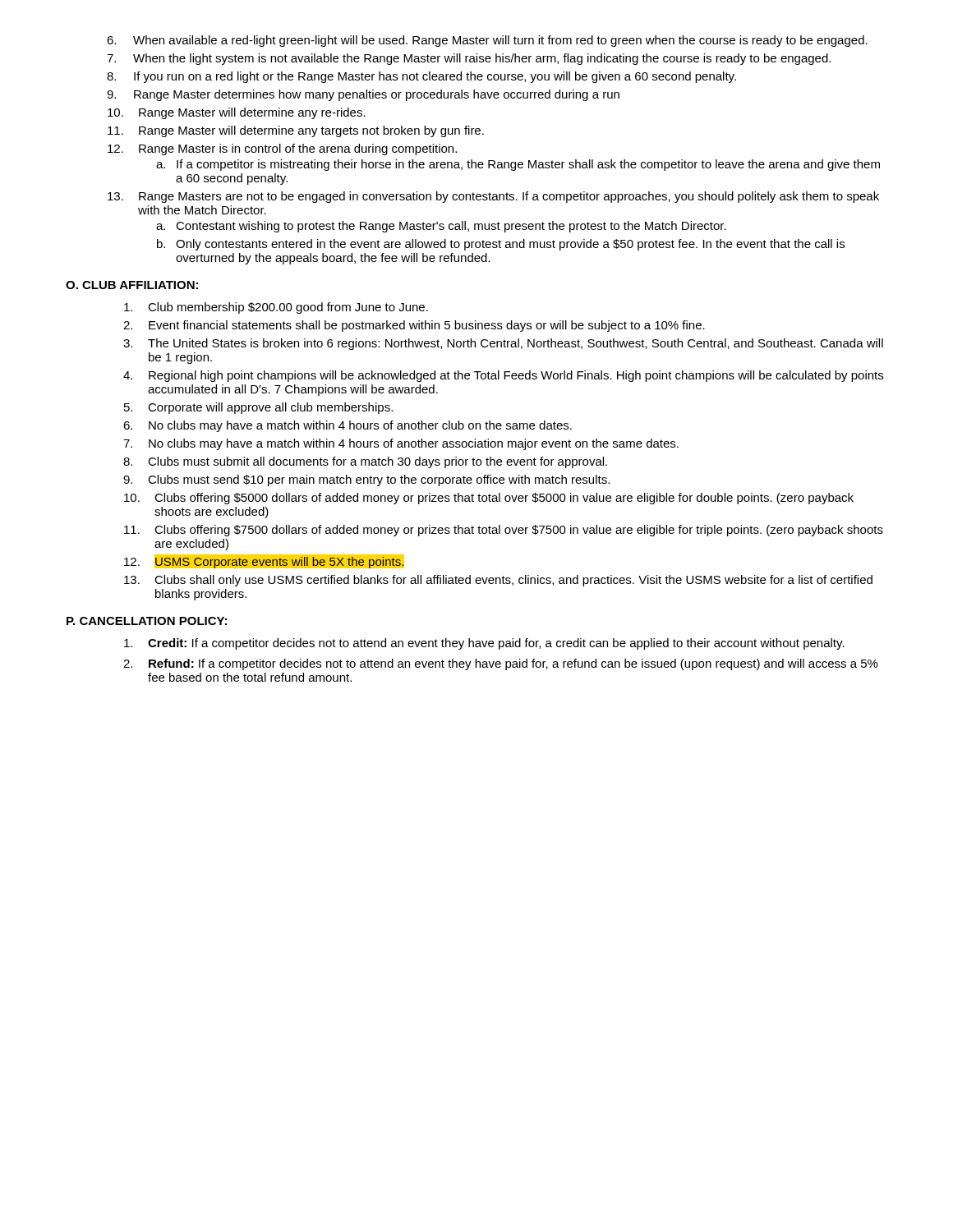Point to the text block starting "12. USMS Corporate"
Image resolution: width=953 pixels, height=1232 pixels.
[x=264, y=561]
